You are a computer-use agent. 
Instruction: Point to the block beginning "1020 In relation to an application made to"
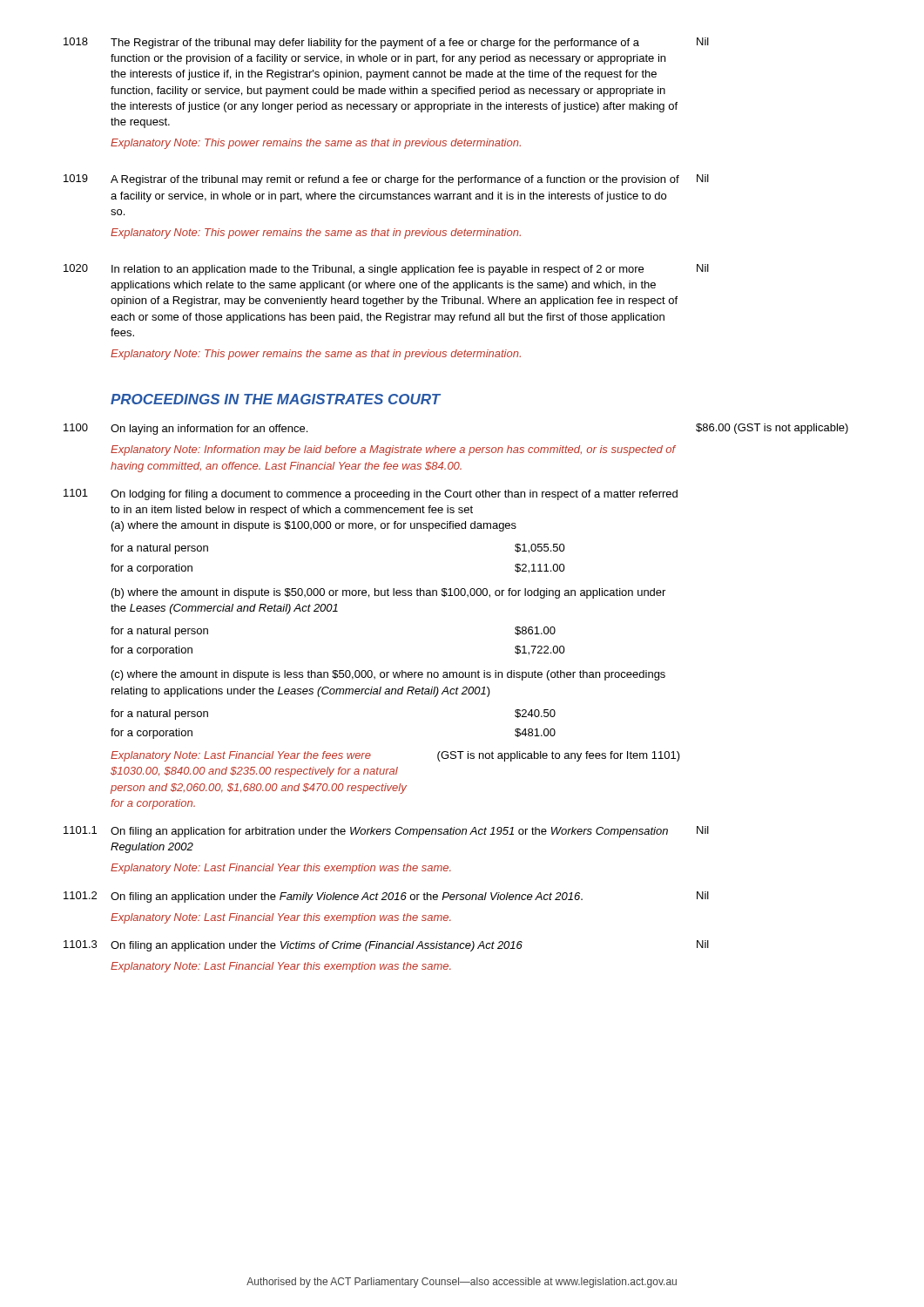(462, 312)
